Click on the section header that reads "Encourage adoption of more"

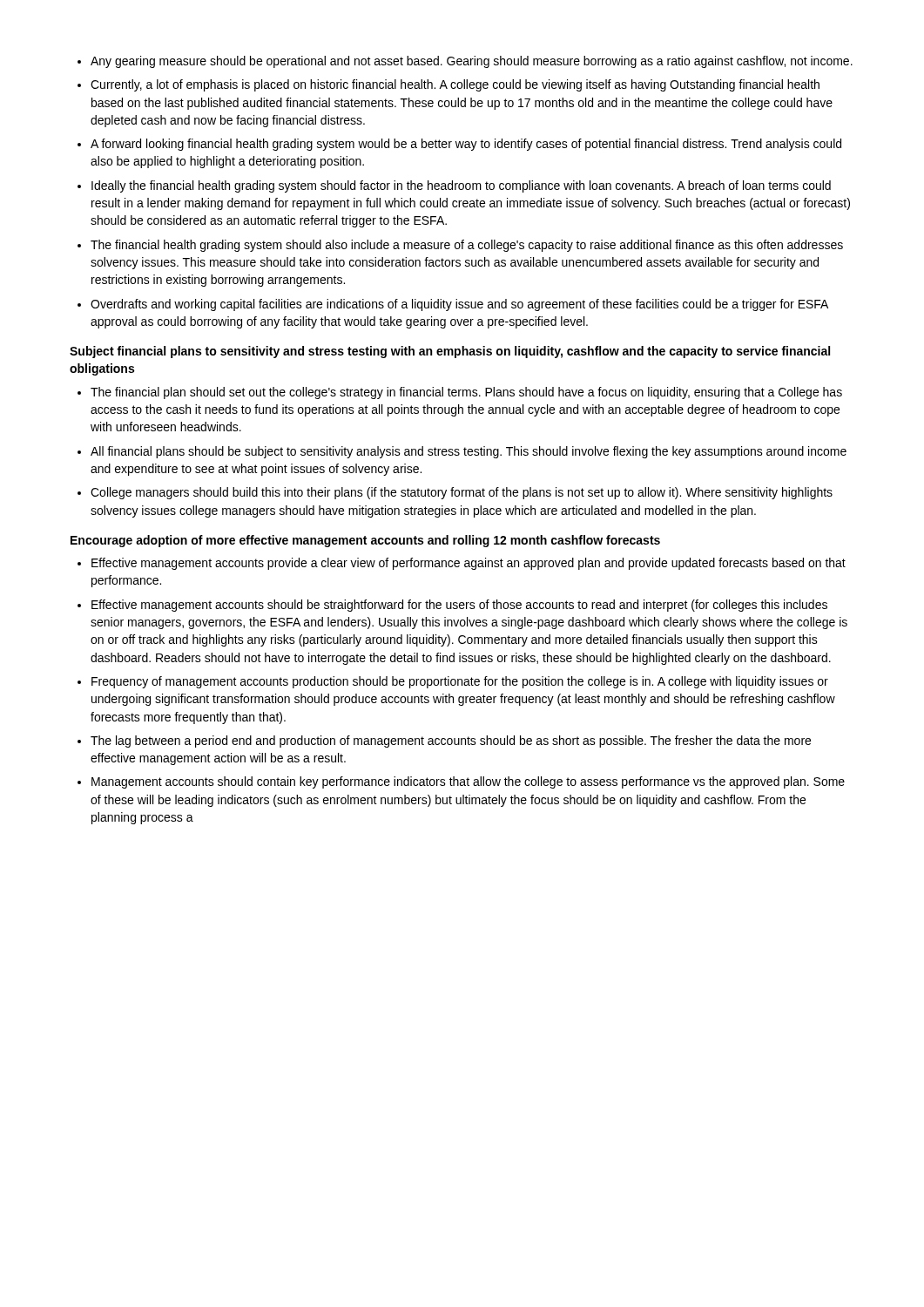pos(365,540)
